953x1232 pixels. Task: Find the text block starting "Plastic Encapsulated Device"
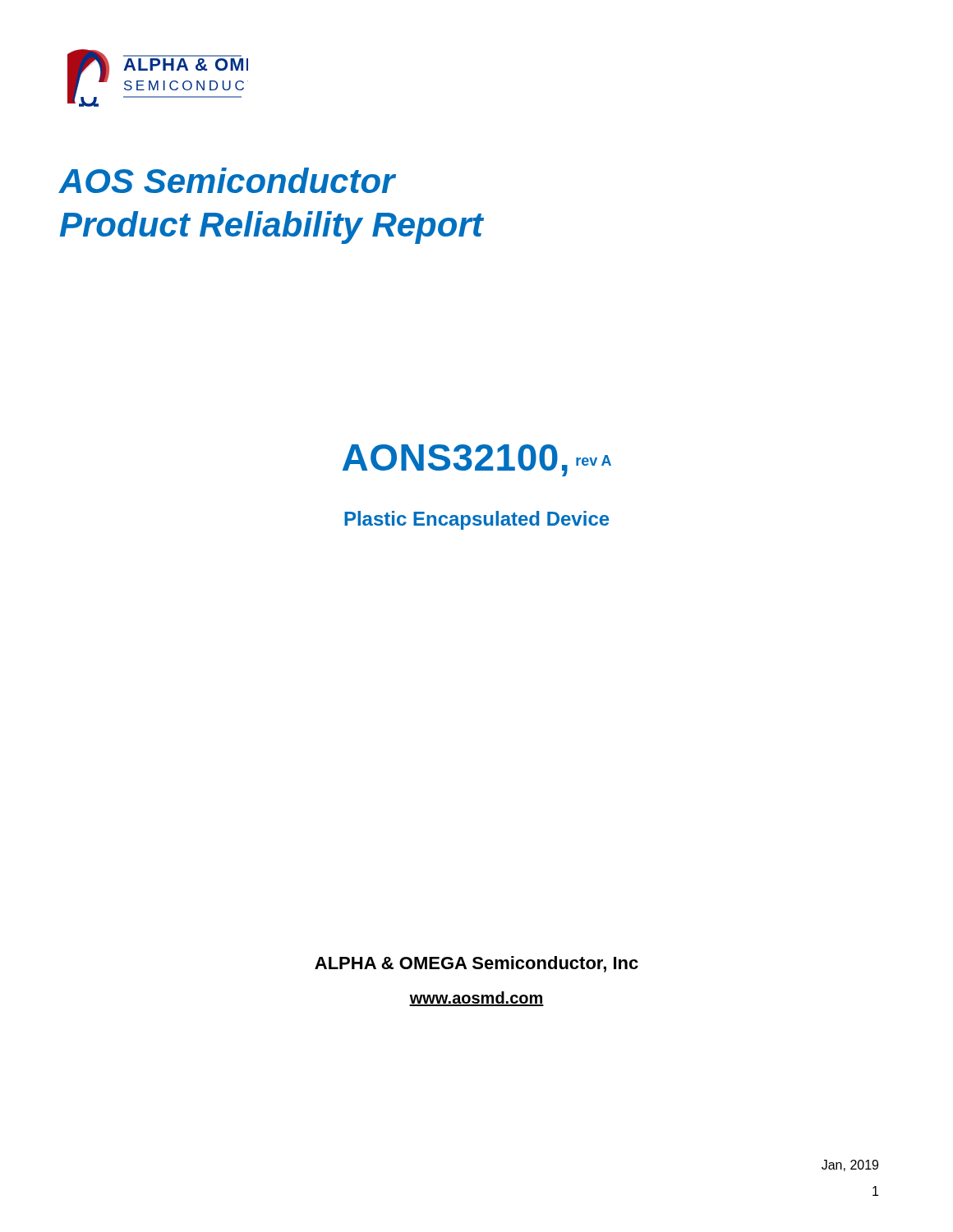[476, 519]
